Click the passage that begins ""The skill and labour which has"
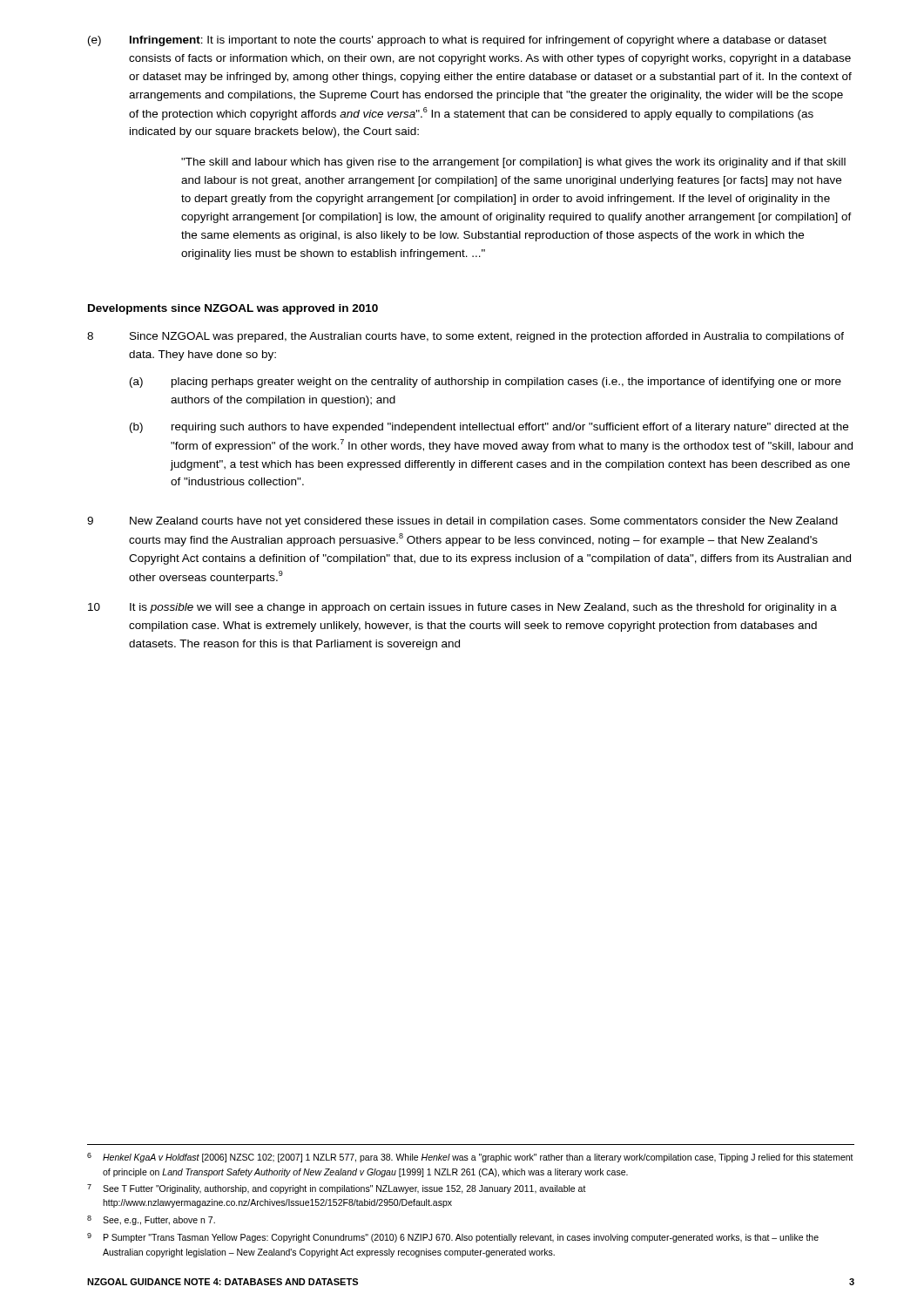924x1307 pixels. [516, 207]
